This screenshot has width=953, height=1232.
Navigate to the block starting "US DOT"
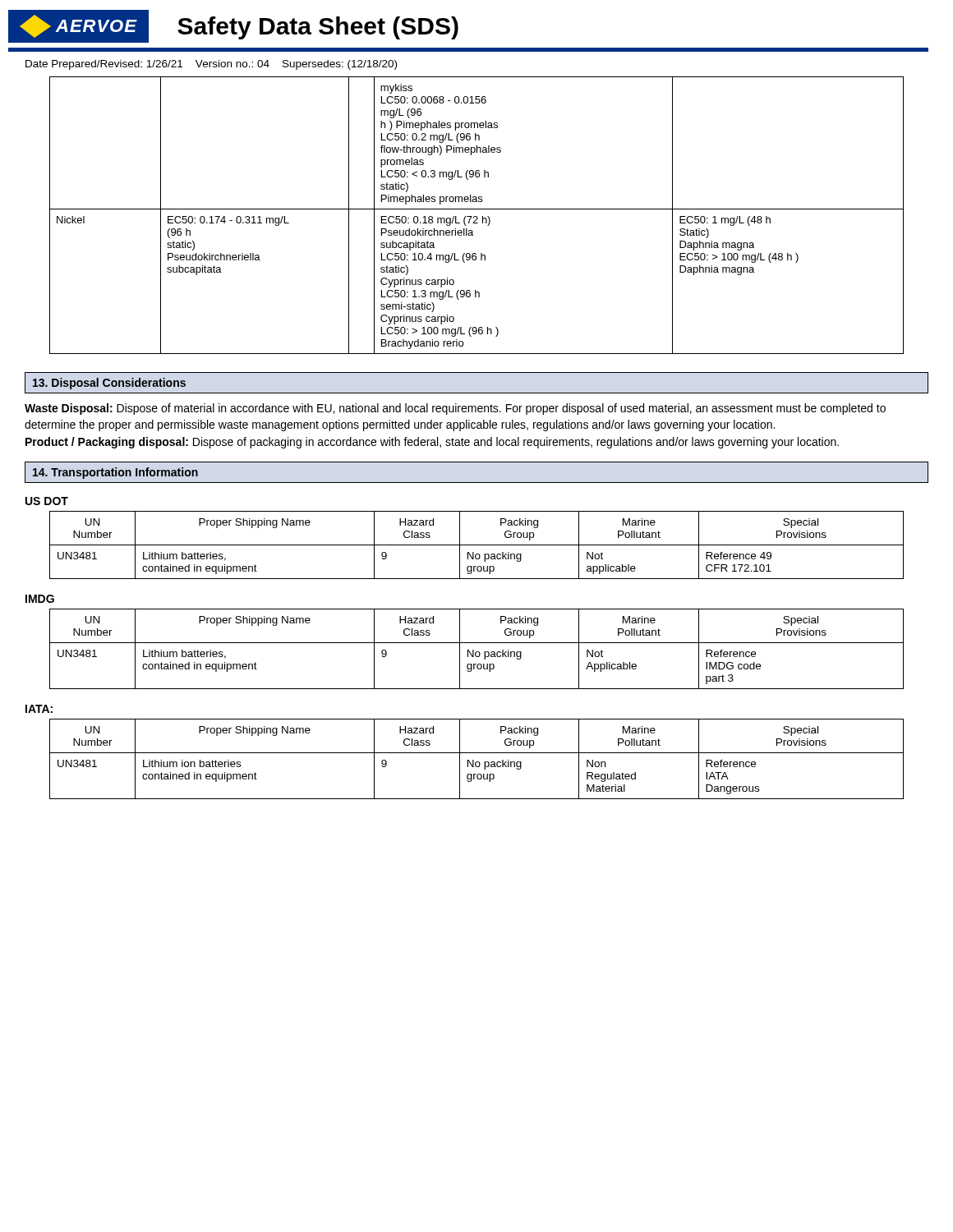(46, 501)
